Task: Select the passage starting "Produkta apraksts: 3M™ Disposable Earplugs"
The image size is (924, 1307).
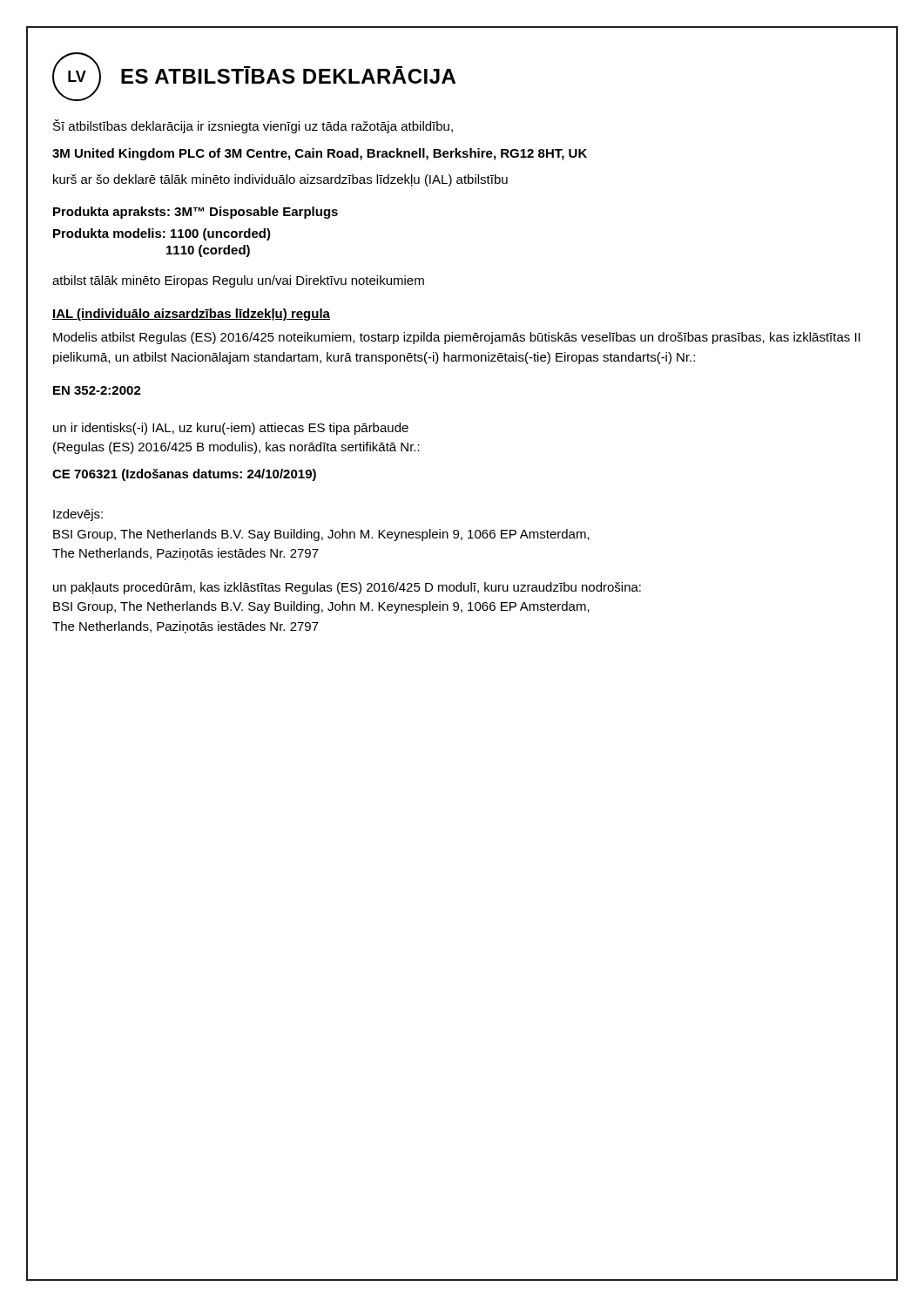Action: click(x=195, y=211)
